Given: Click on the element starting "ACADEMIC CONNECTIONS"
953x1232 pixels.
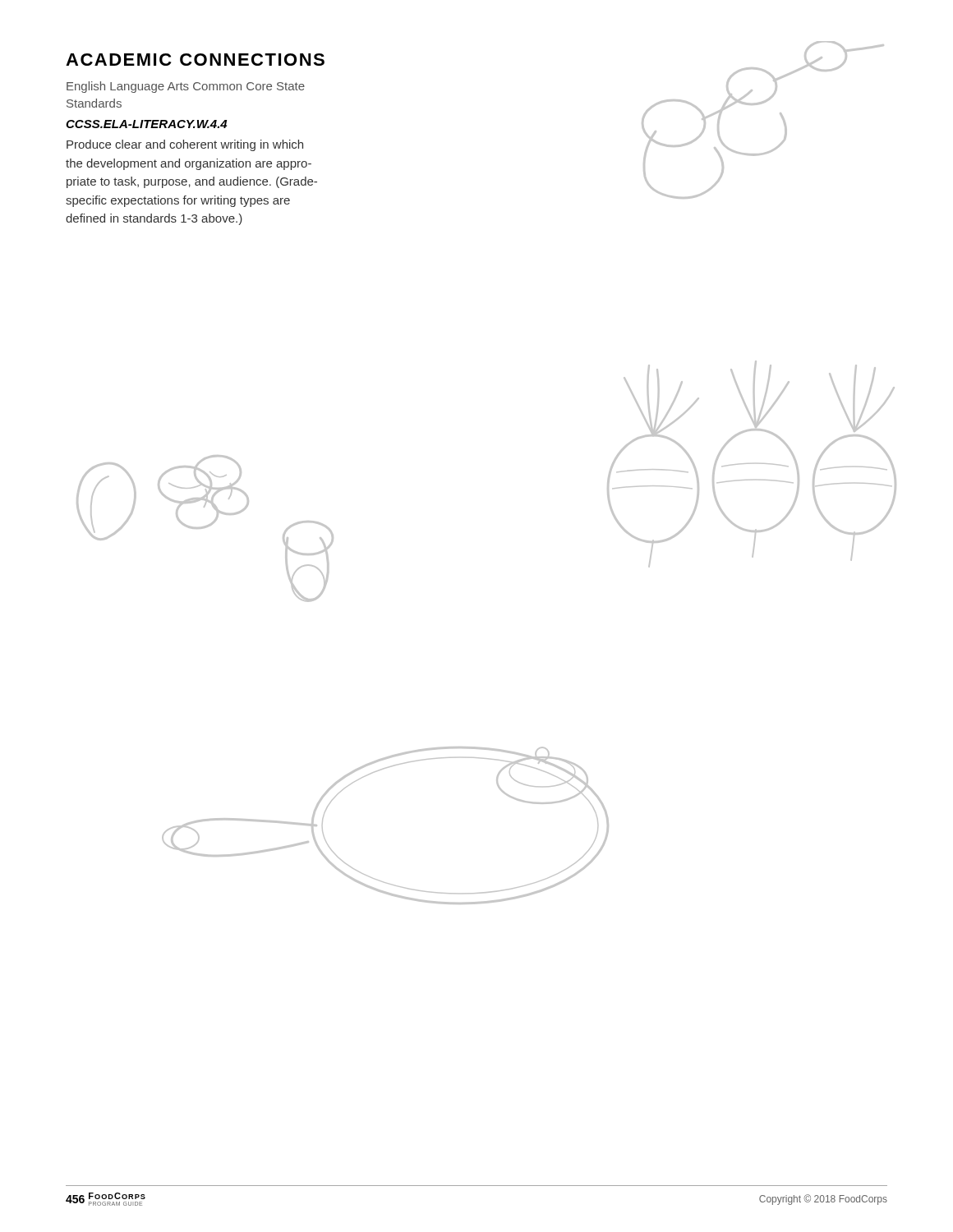Looking at the screenshot, I should click(196, 60).
